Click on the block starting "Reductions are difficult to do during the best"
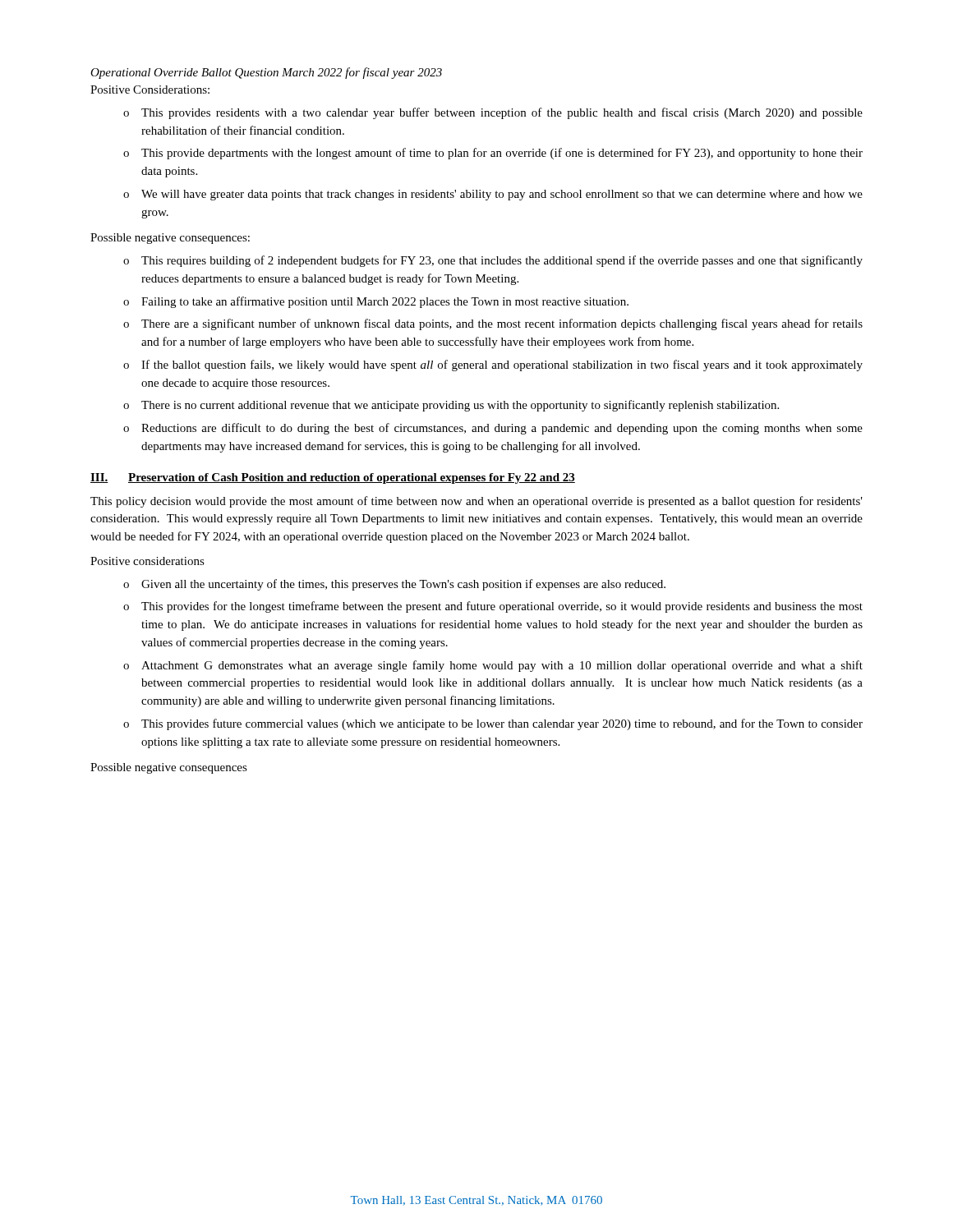This screenshot has height=1232, width=953. 502,437
